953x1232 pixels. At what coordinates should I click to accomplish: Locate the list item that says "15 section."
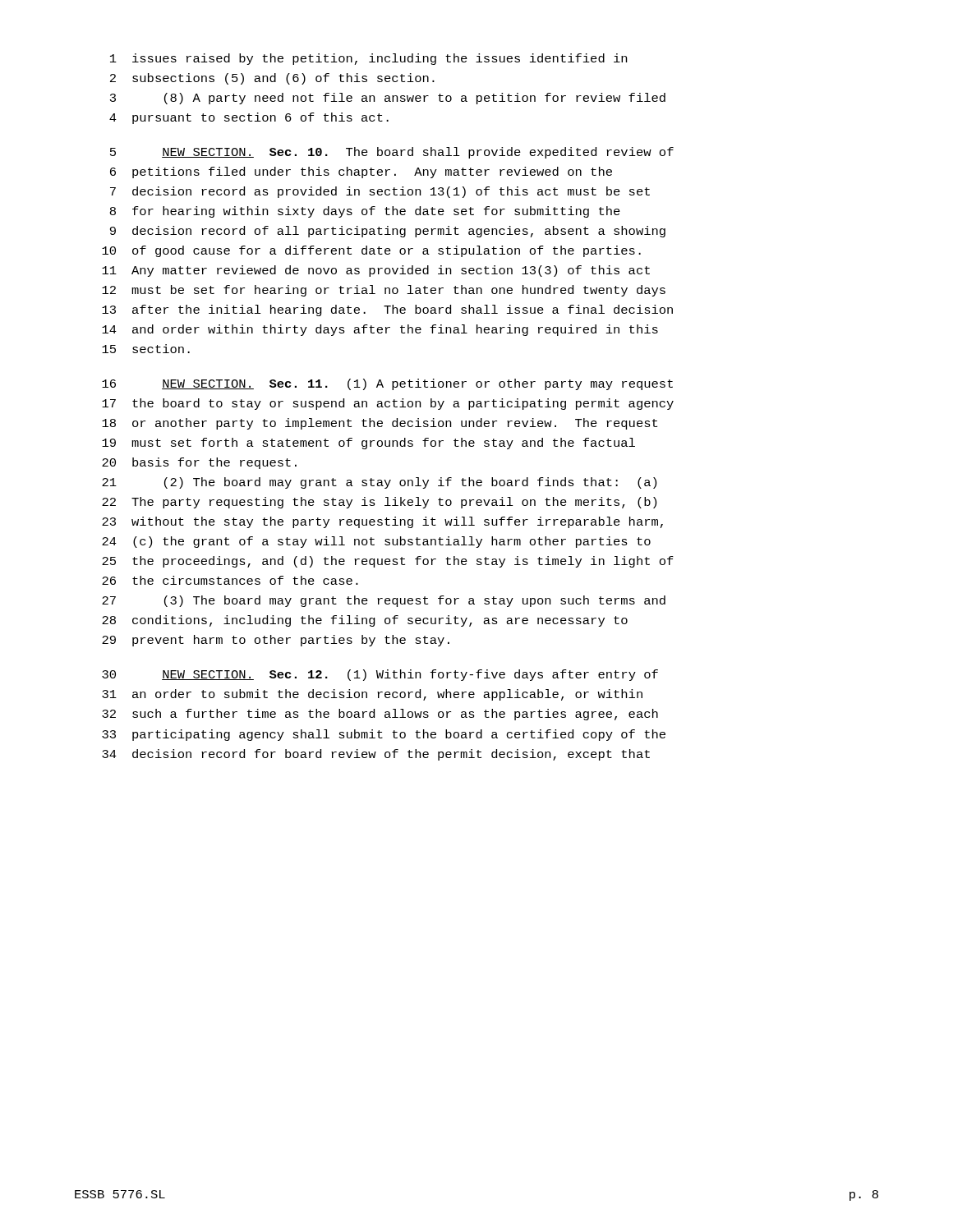click(146, 349)
